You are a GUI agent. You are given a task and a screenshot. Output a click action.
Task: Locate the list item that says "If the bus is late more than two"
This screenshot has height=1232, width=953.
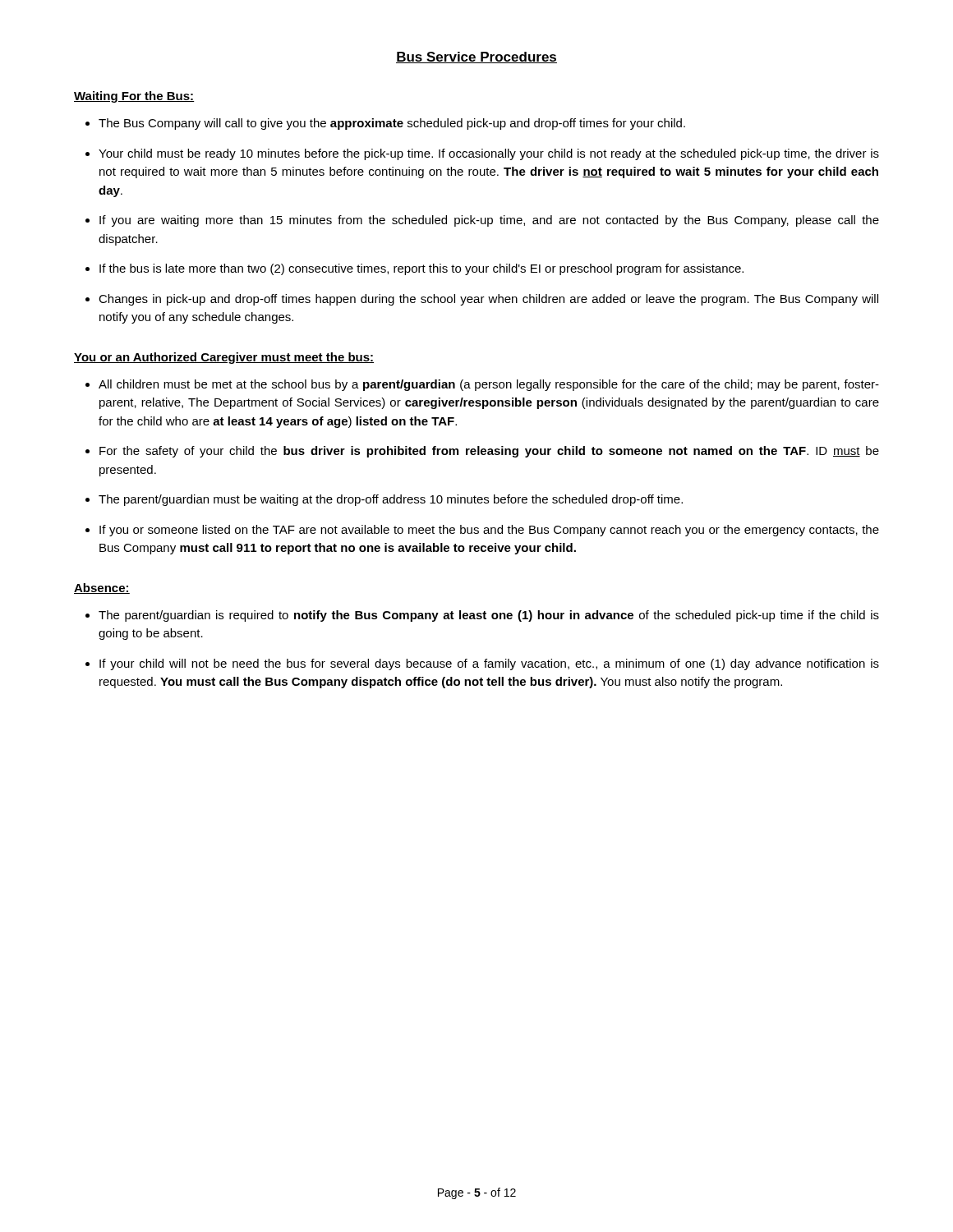(422, 268)
